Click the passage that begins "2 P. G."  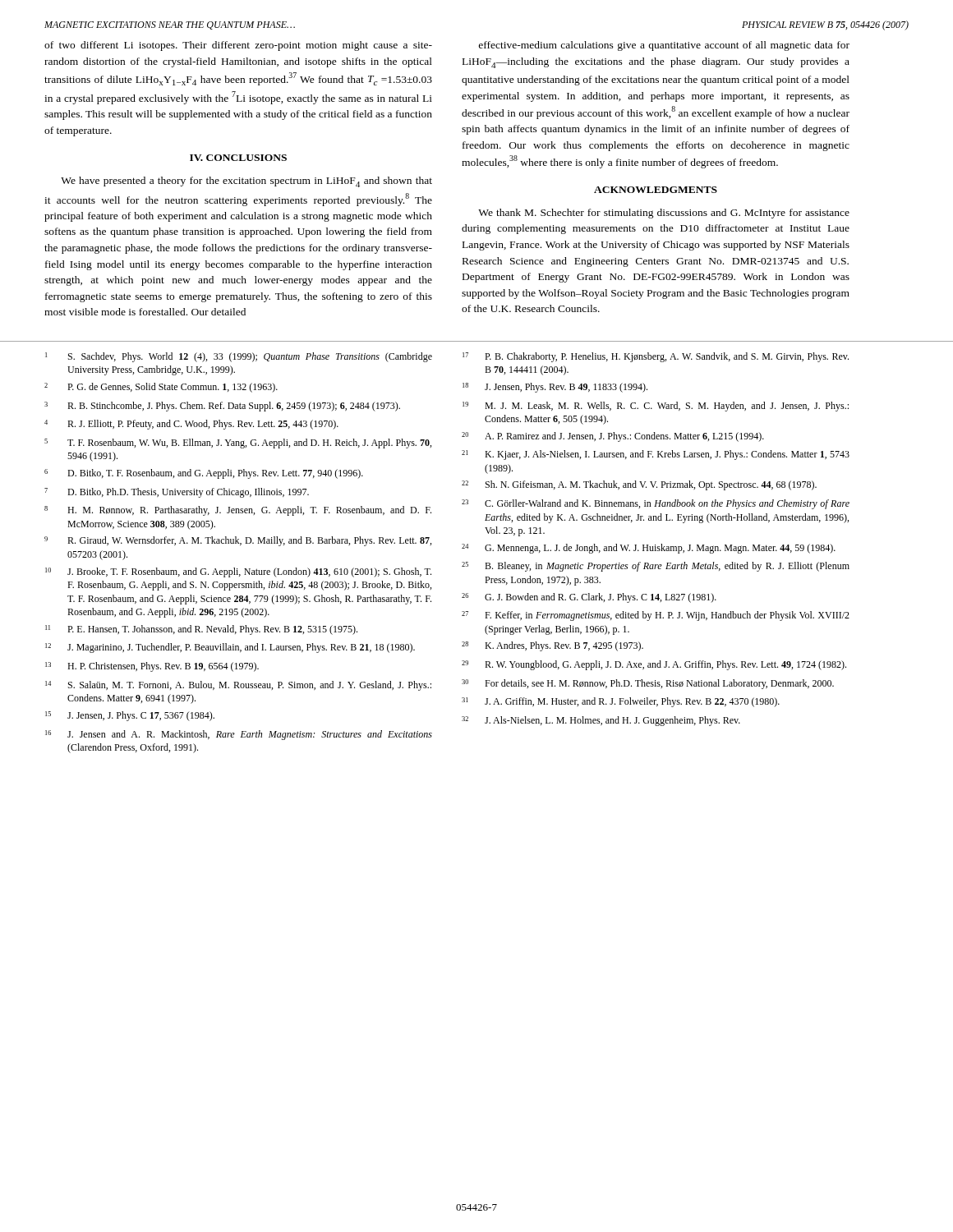tap(238, 388)
